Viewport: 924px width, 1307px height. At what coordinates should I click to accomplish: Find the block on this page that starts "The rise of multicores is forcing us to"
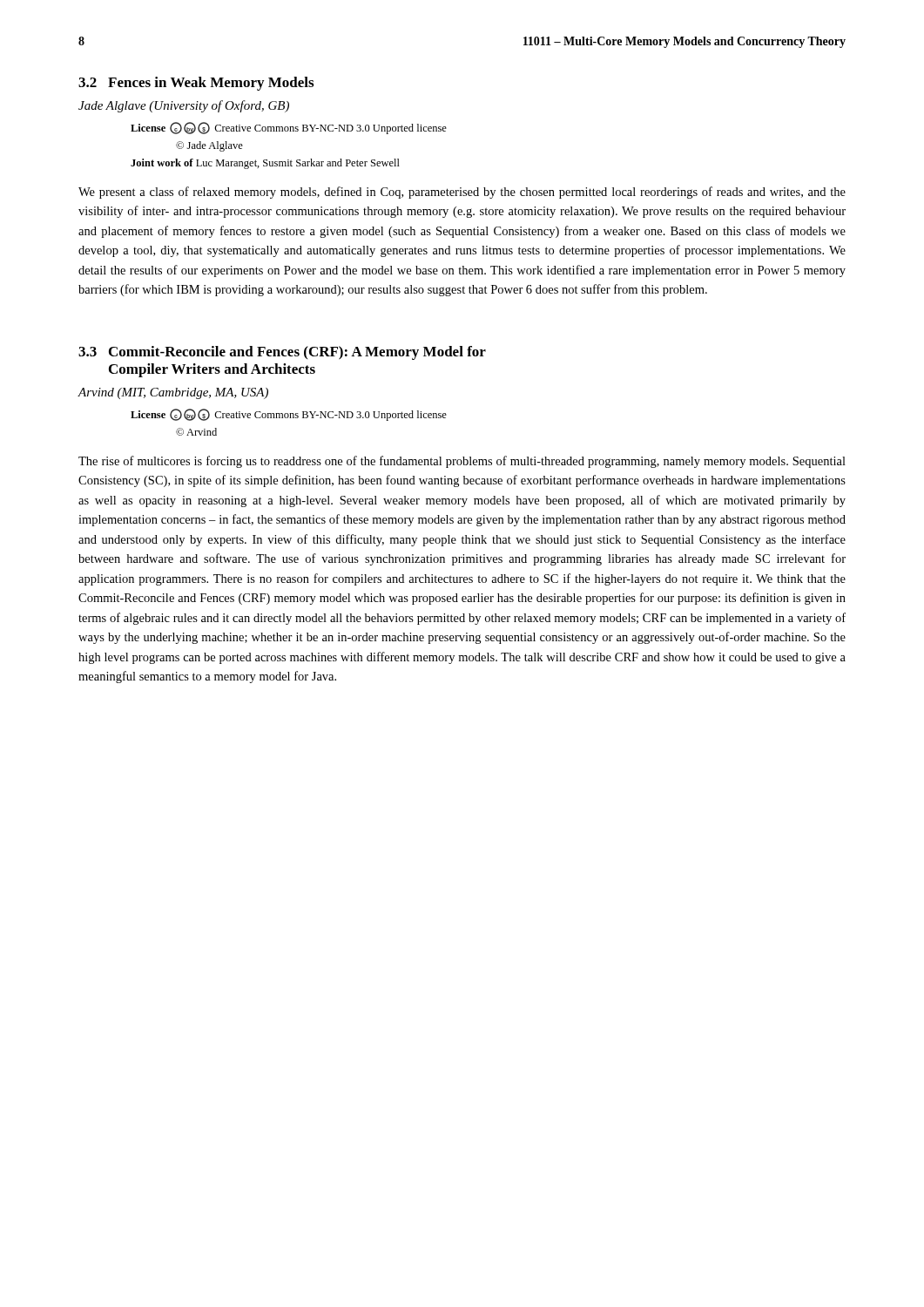click(462, 568)
